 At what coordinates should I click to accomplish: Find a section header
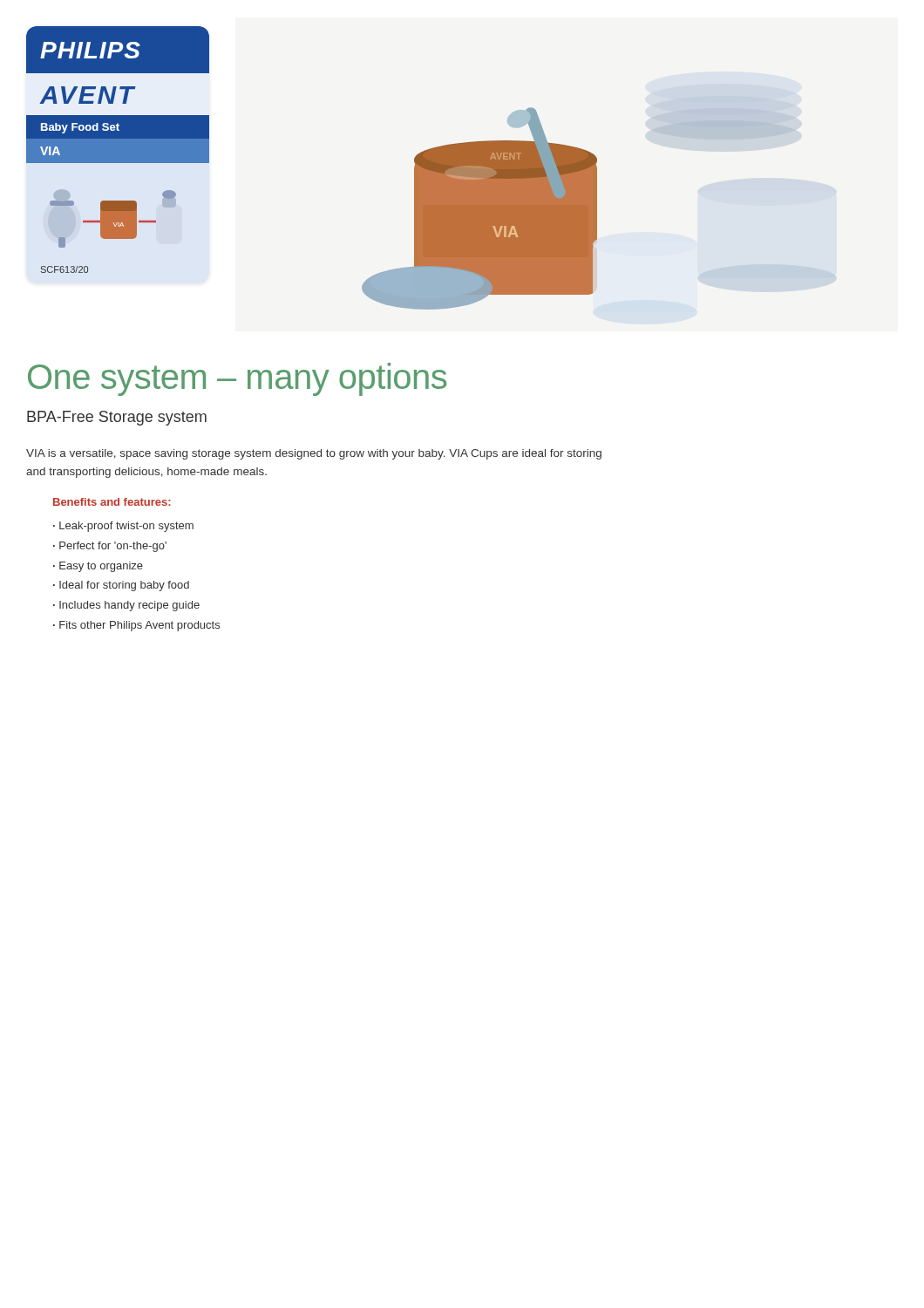[x=117, y=417]
